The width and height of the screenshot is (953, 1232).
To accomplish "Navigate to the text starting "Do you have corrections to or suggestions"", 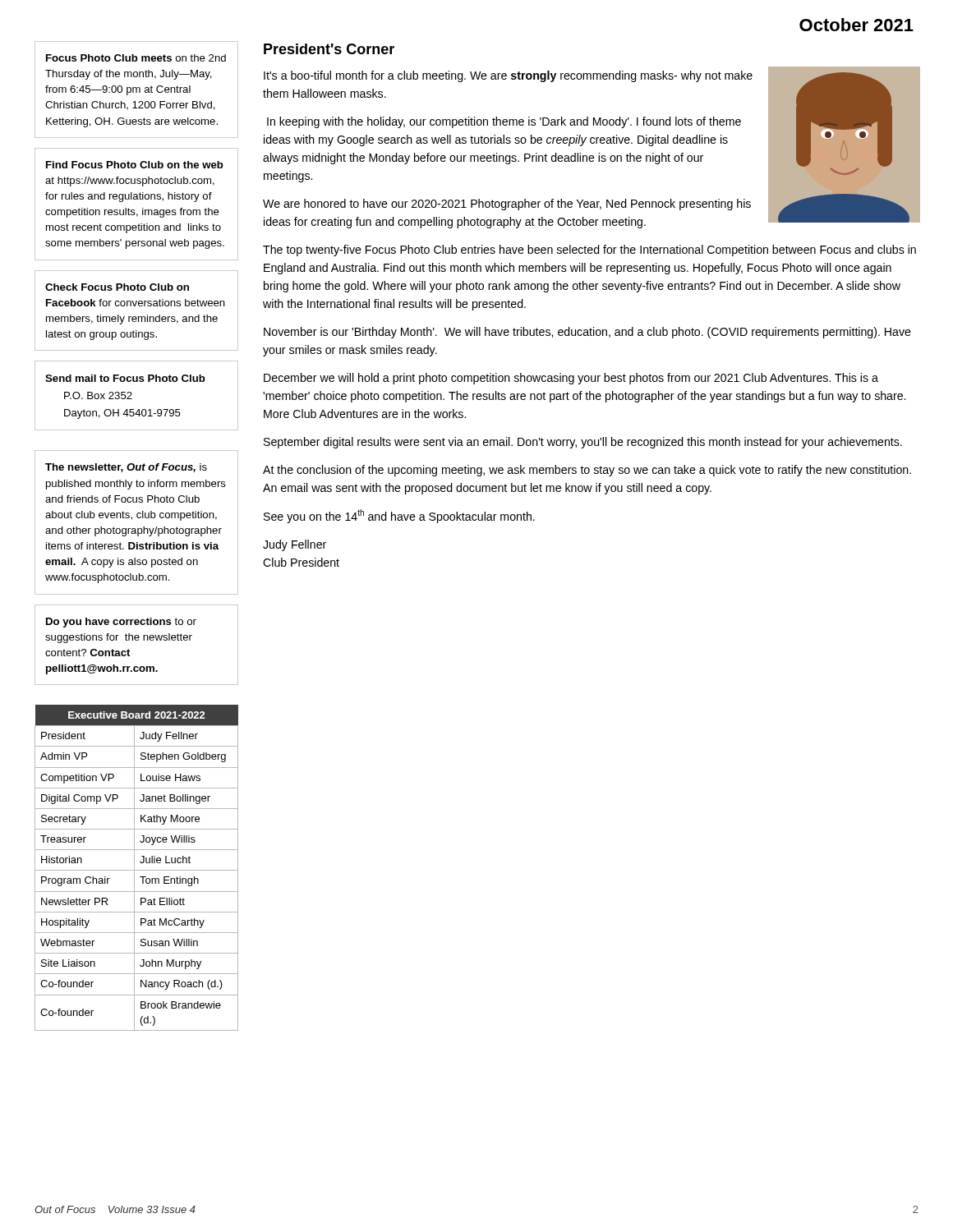I will (121, 645).
